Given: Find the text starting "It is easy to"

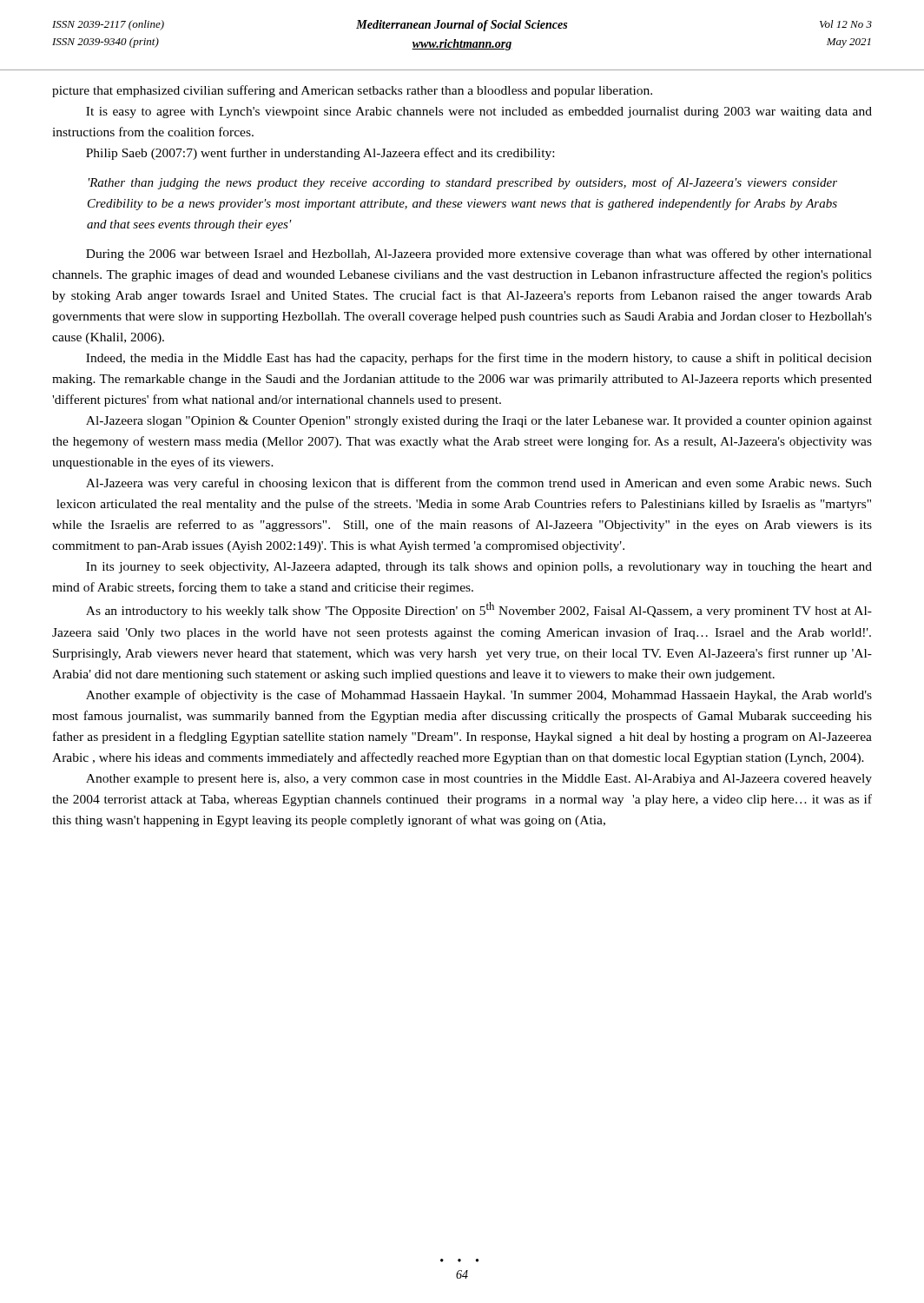Looking at the screenshot, I should pos(462,122).
